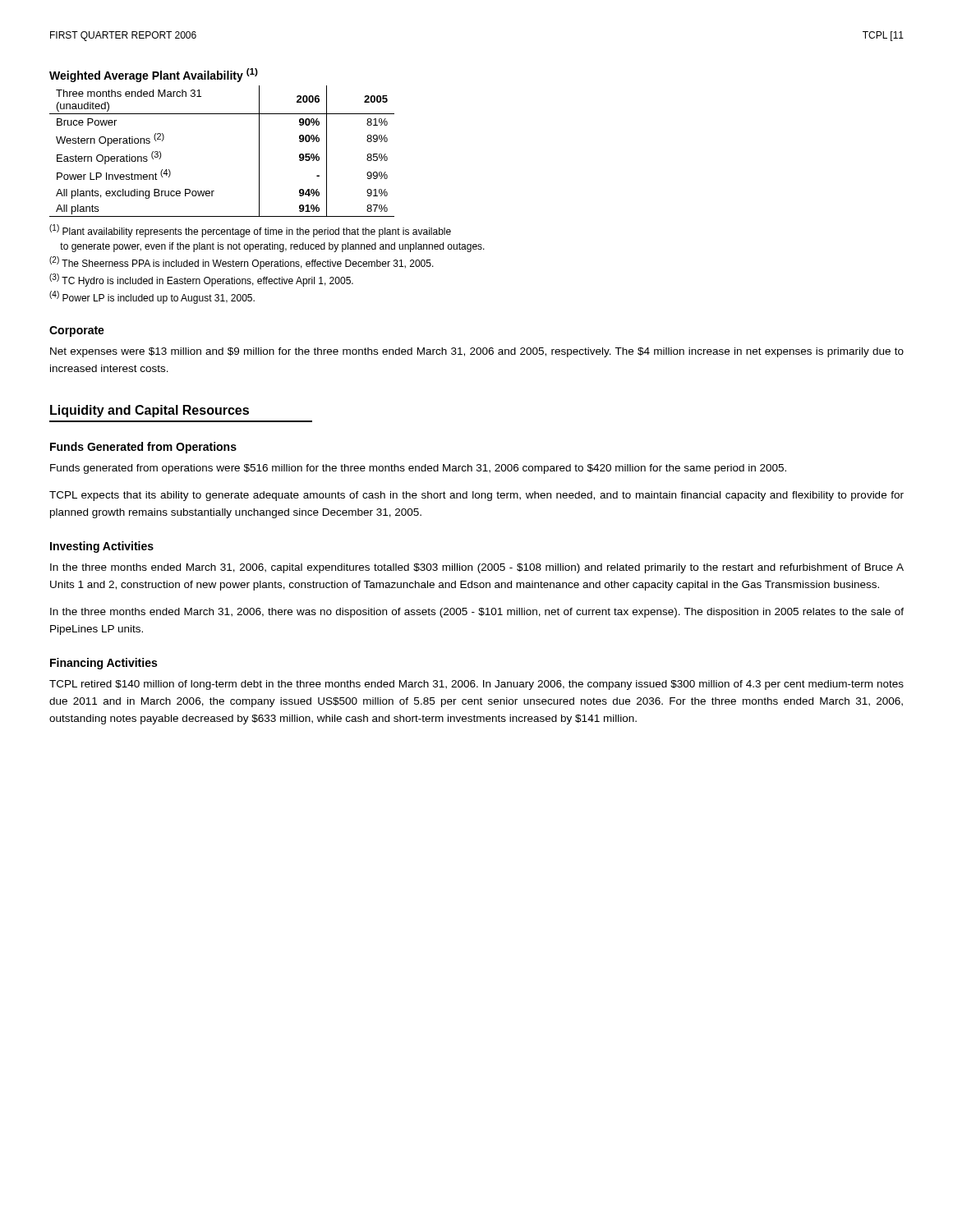
Task: Locate the footnote containing "(3) TC Hydro"
Action: pos(202,279)
